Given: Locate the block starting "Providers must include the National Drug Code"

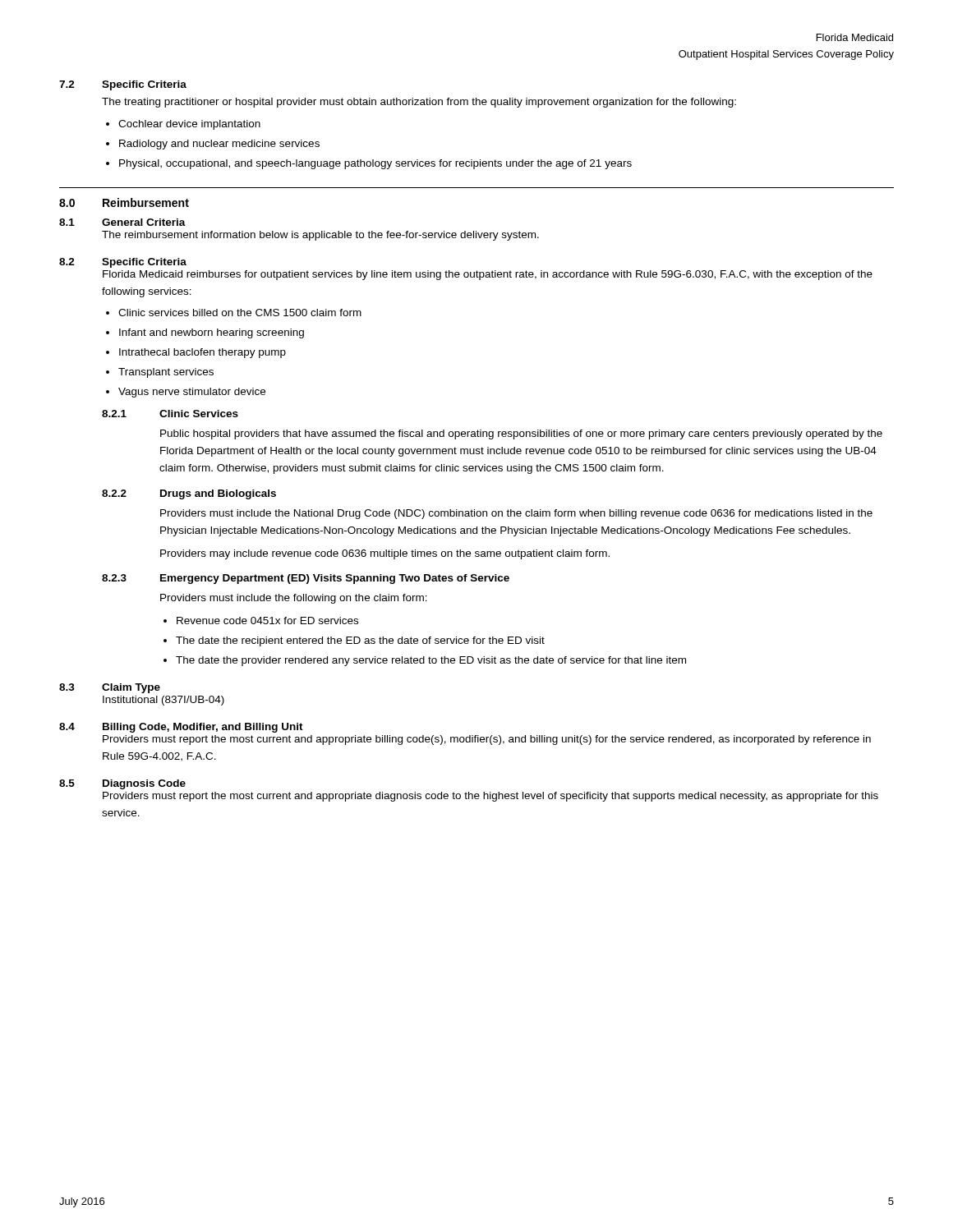Looking at the screenshot, I should pyautogui.click(x=527, y=522).
